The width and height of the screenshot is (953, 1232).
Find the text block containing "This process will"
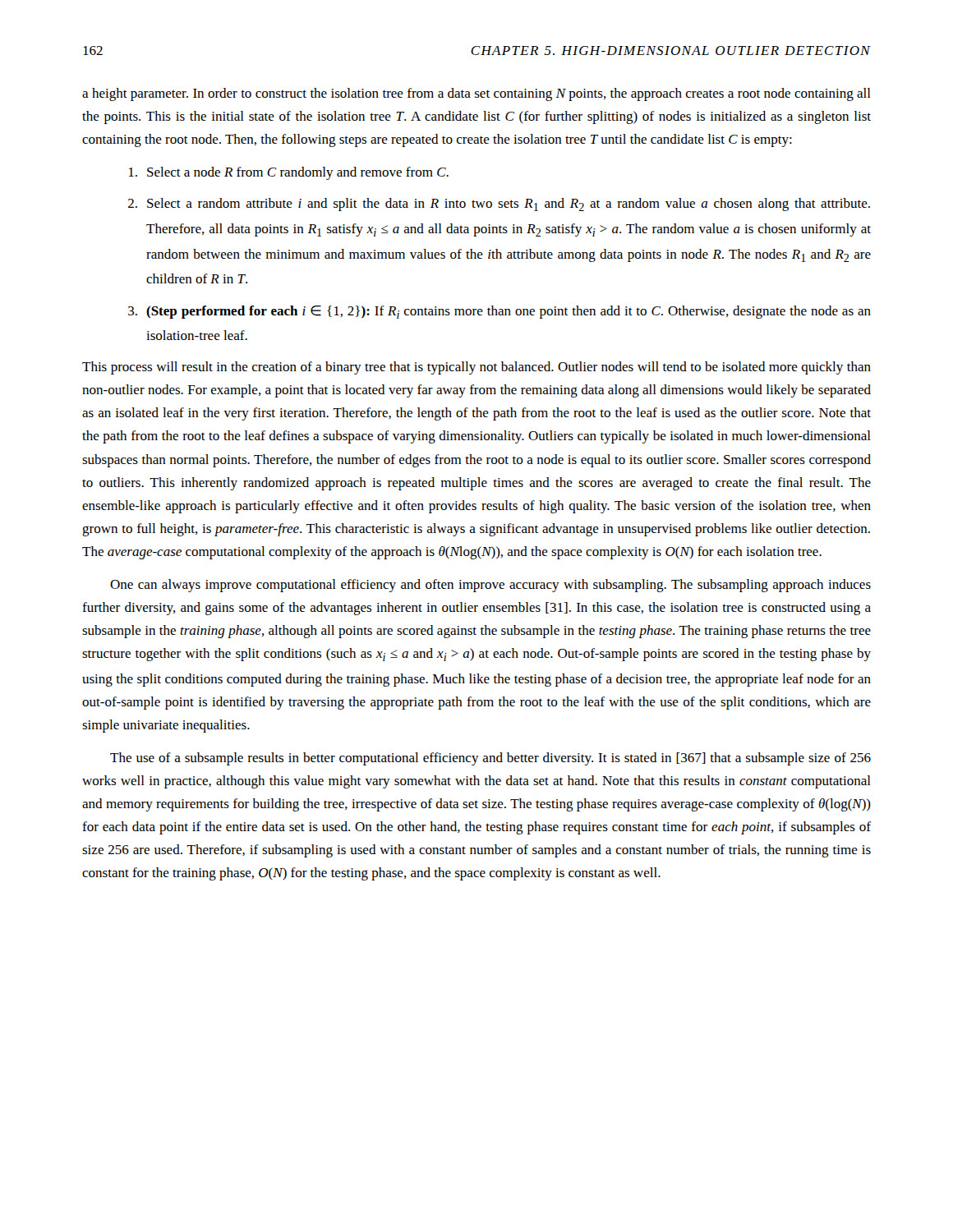pyautogui.click(x=476, y=620)
